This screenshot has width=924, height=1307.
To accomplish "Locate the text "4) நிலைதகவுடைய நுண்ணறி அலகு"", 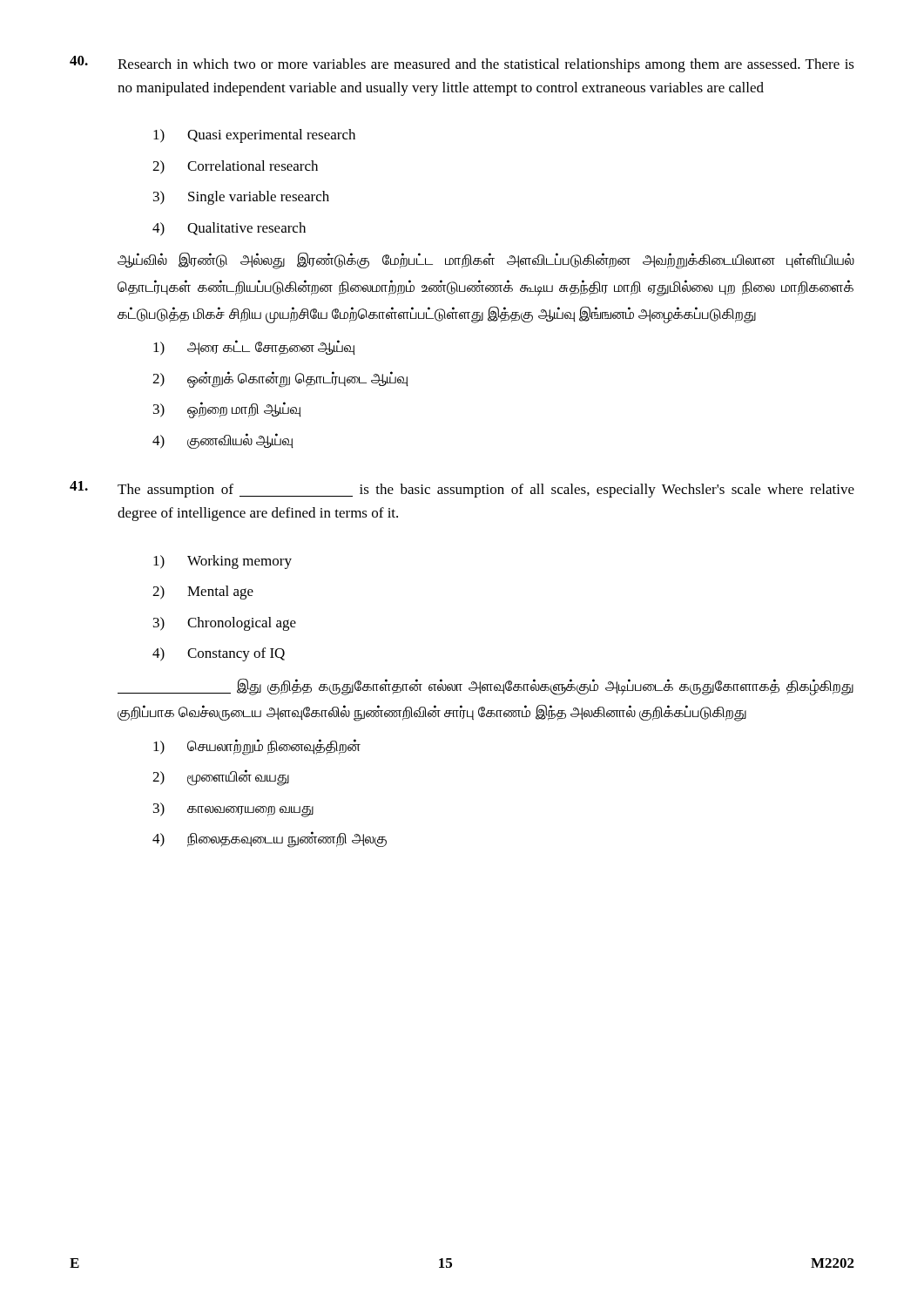I will tap(270, 840).
